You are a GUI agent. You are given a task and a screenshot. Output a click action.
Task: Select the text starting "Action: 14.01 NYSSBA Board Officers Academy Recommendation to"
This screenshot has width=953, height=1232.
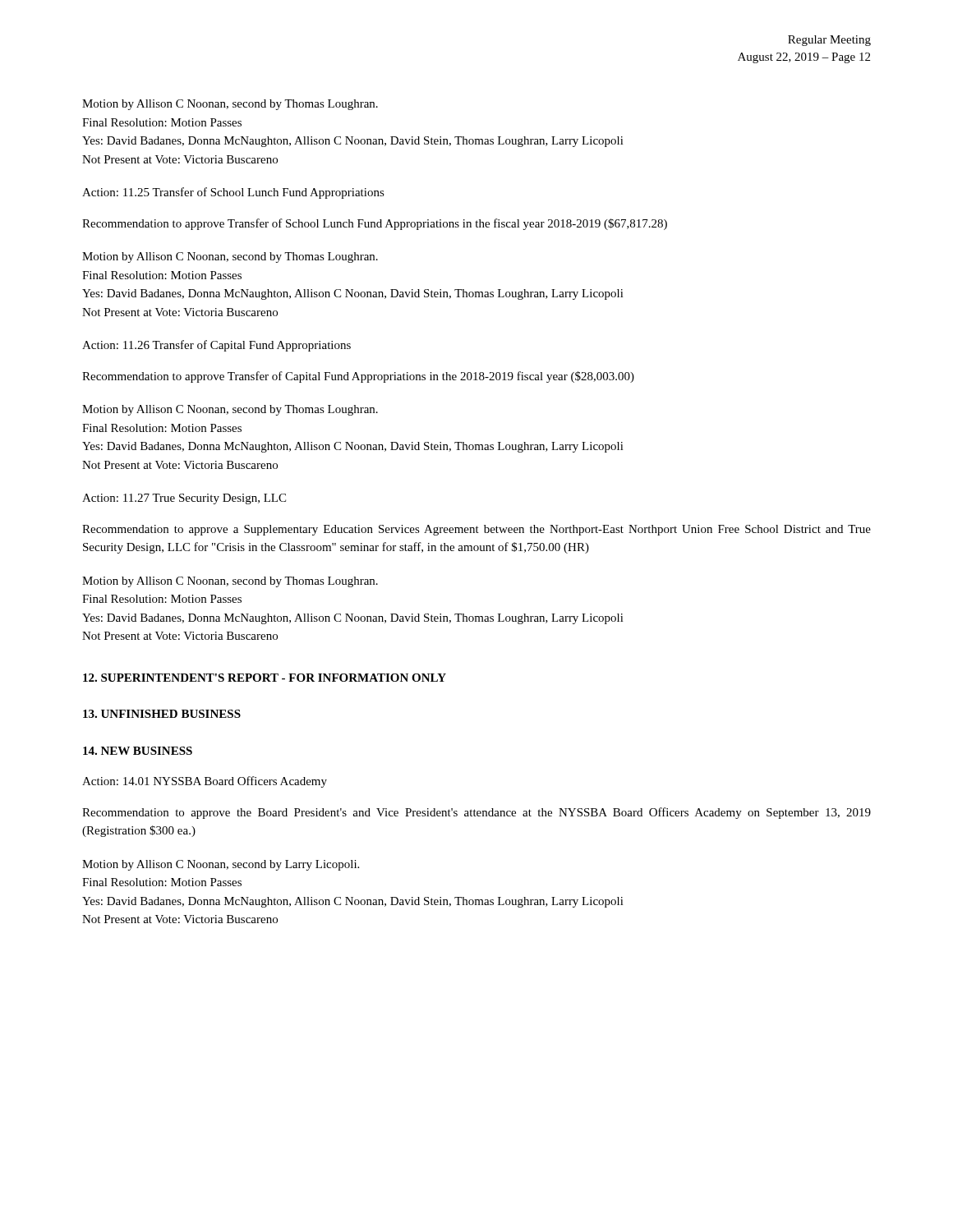476,806
